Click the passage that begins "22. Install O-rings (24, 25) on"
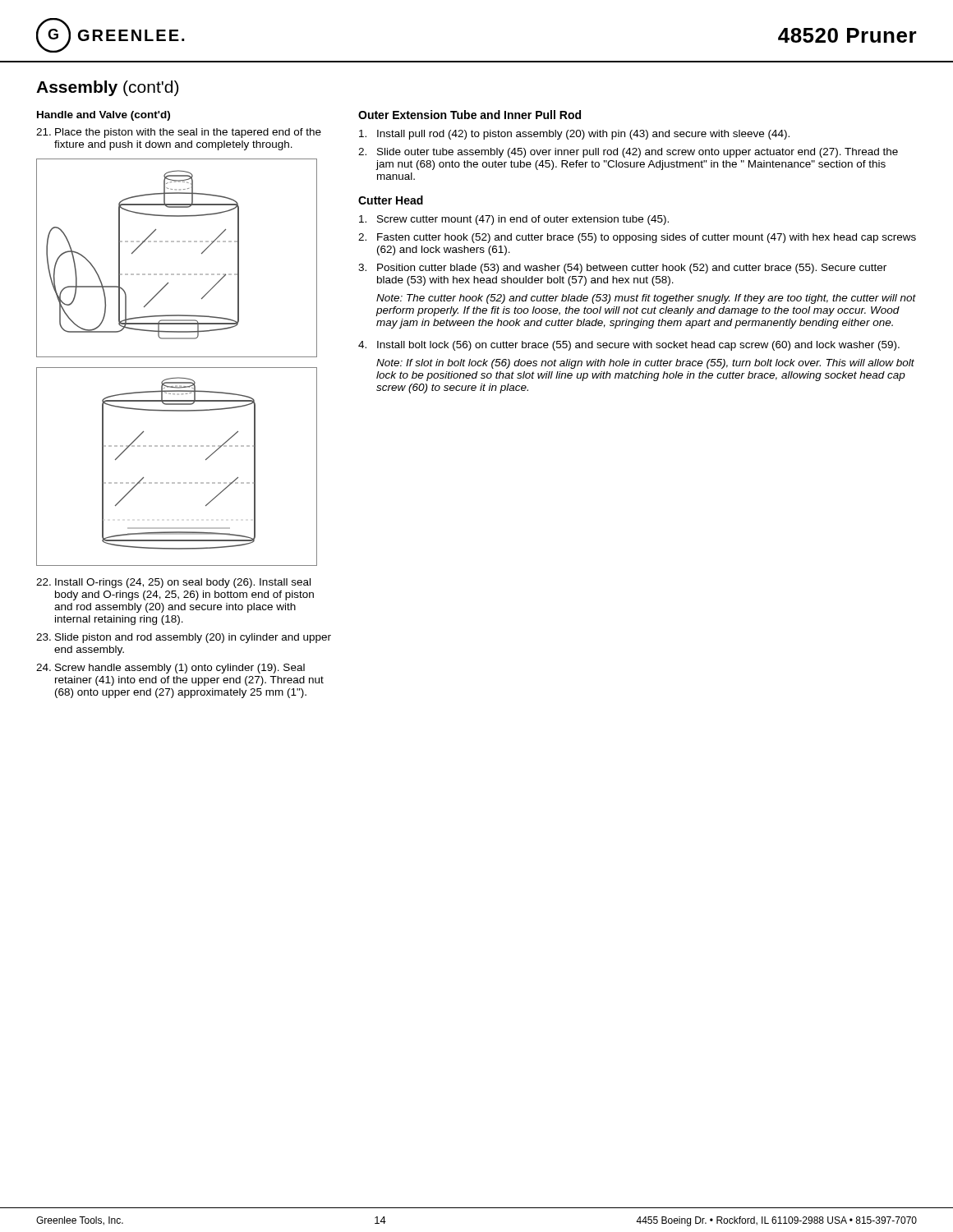The height and width of the screenshot is (1232, 953). tap(184, 600)
